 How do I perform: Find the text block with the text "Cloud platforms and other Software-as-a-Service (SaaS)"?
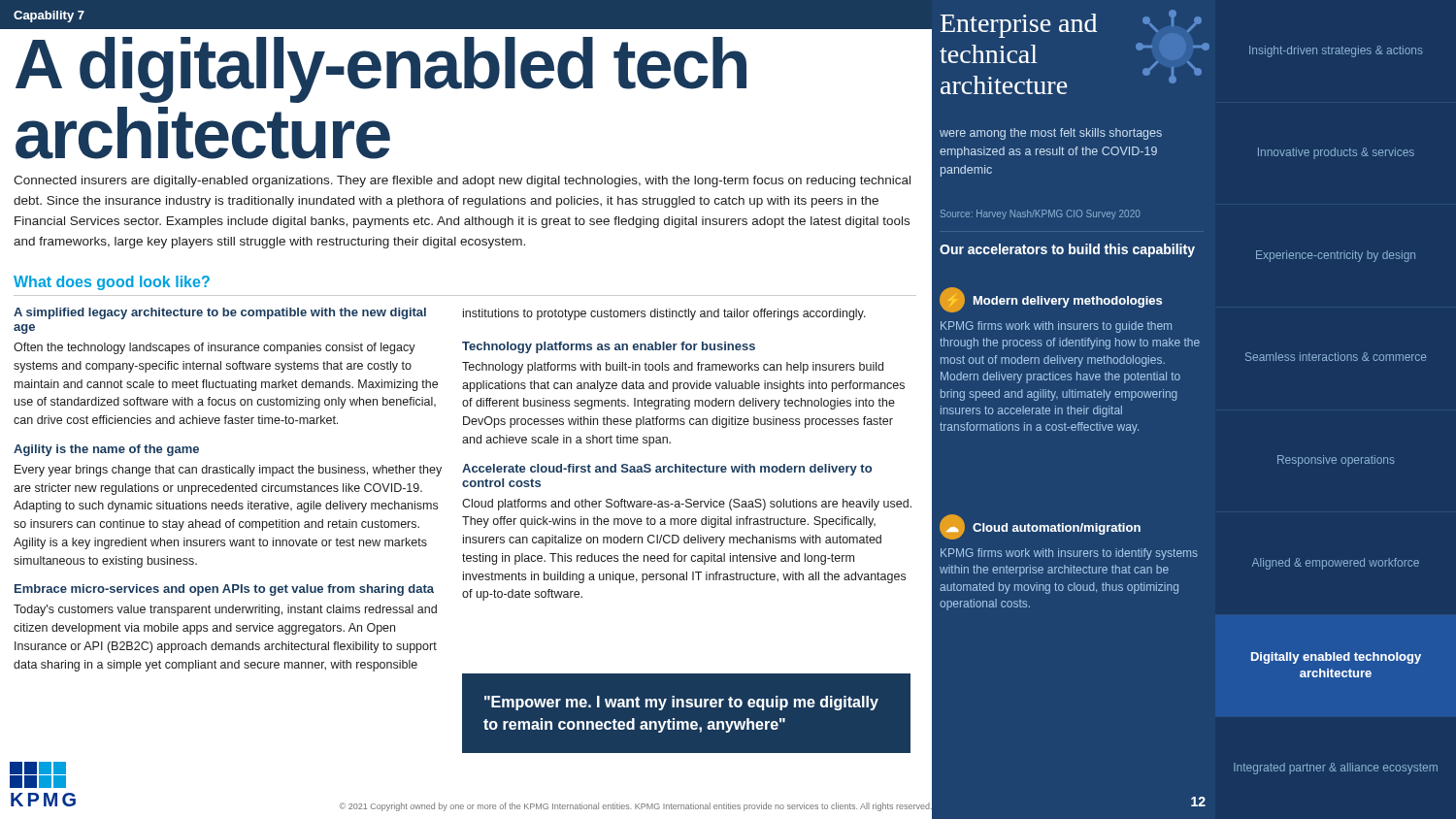[687, 549]
